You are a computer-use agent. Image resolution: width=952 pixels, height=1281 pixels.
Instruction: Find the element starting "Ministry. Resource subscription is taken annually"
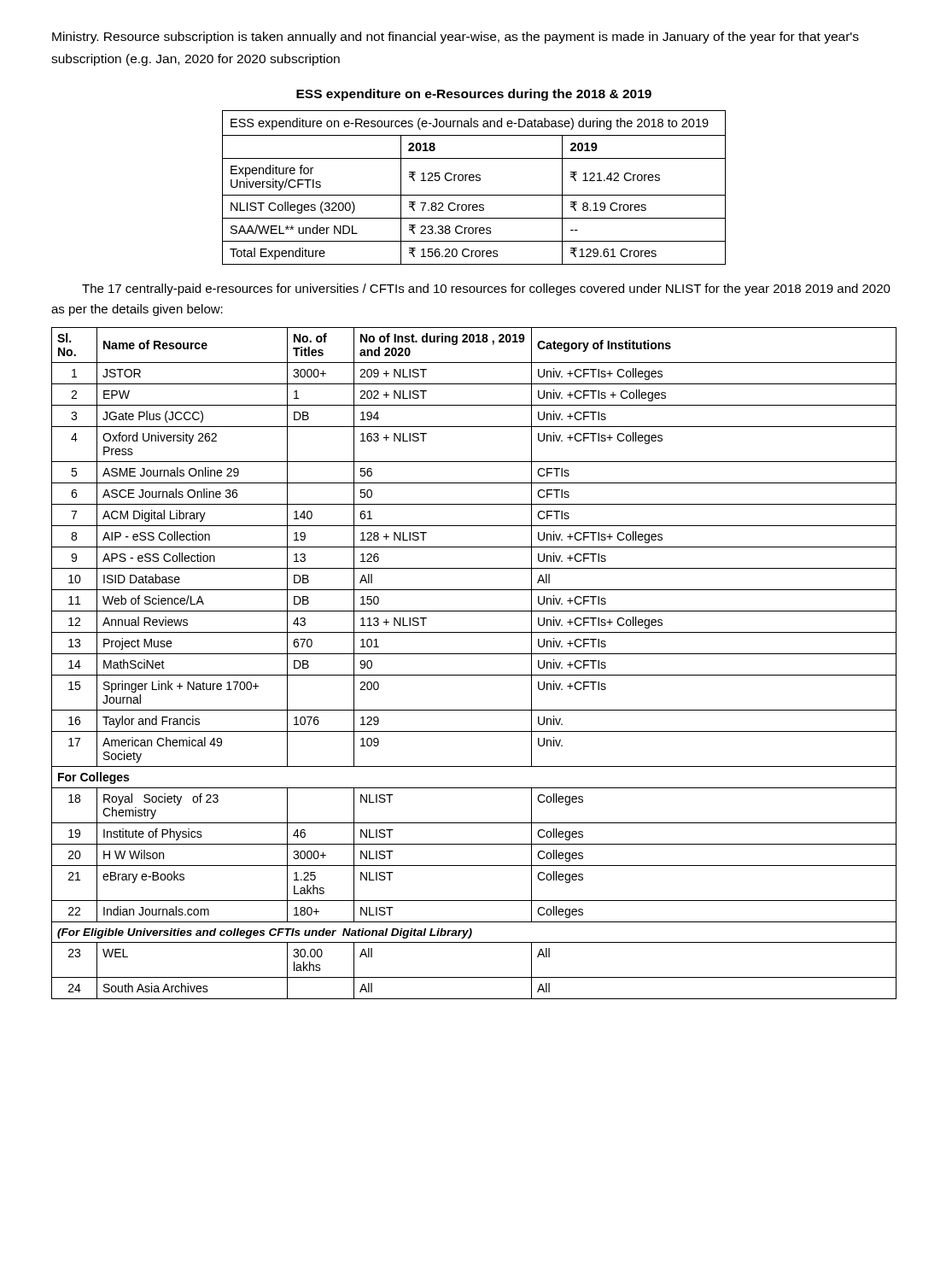455,48
